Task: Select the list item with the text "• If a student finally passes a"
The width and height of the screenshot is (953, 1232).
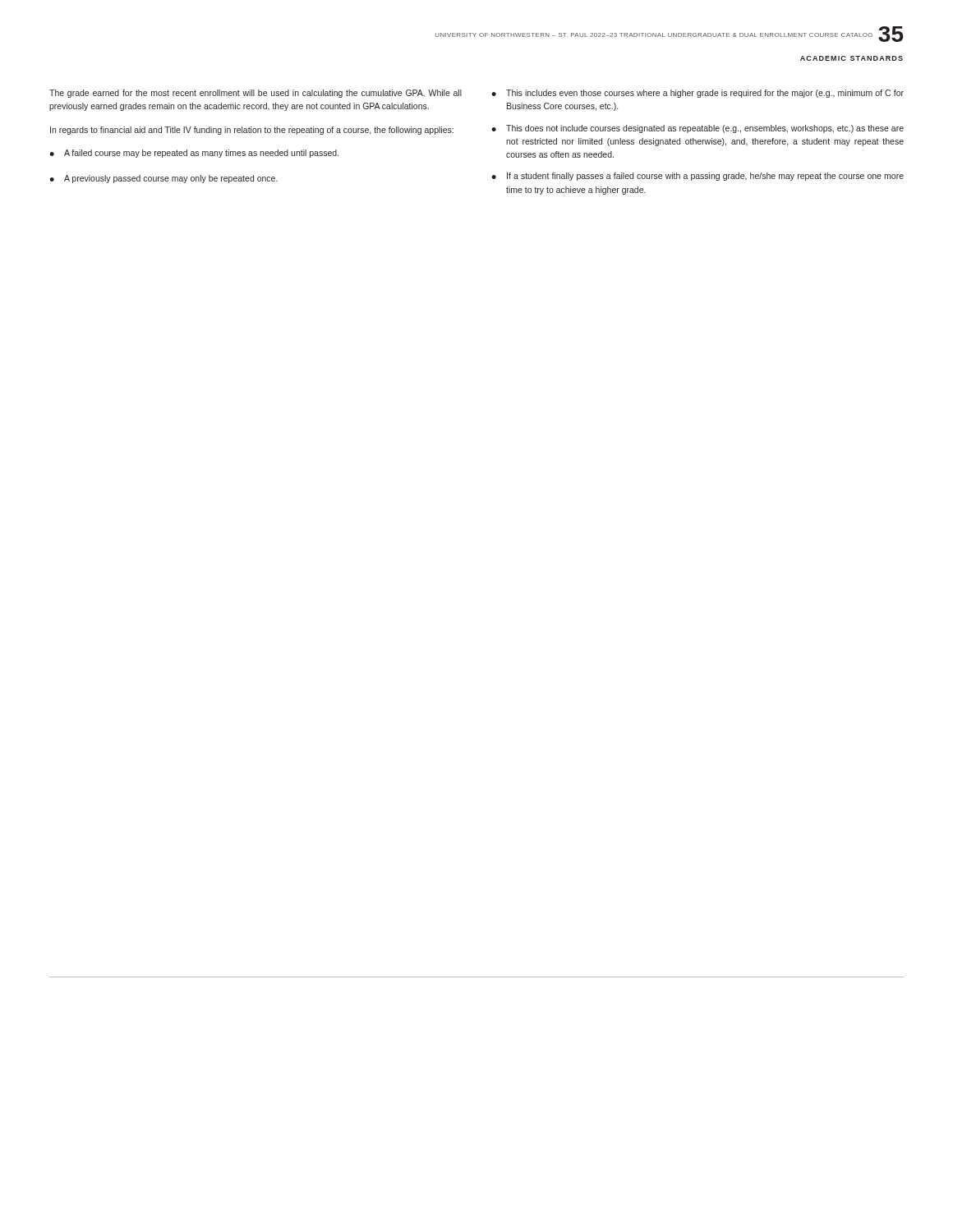Action: point(698,183)
